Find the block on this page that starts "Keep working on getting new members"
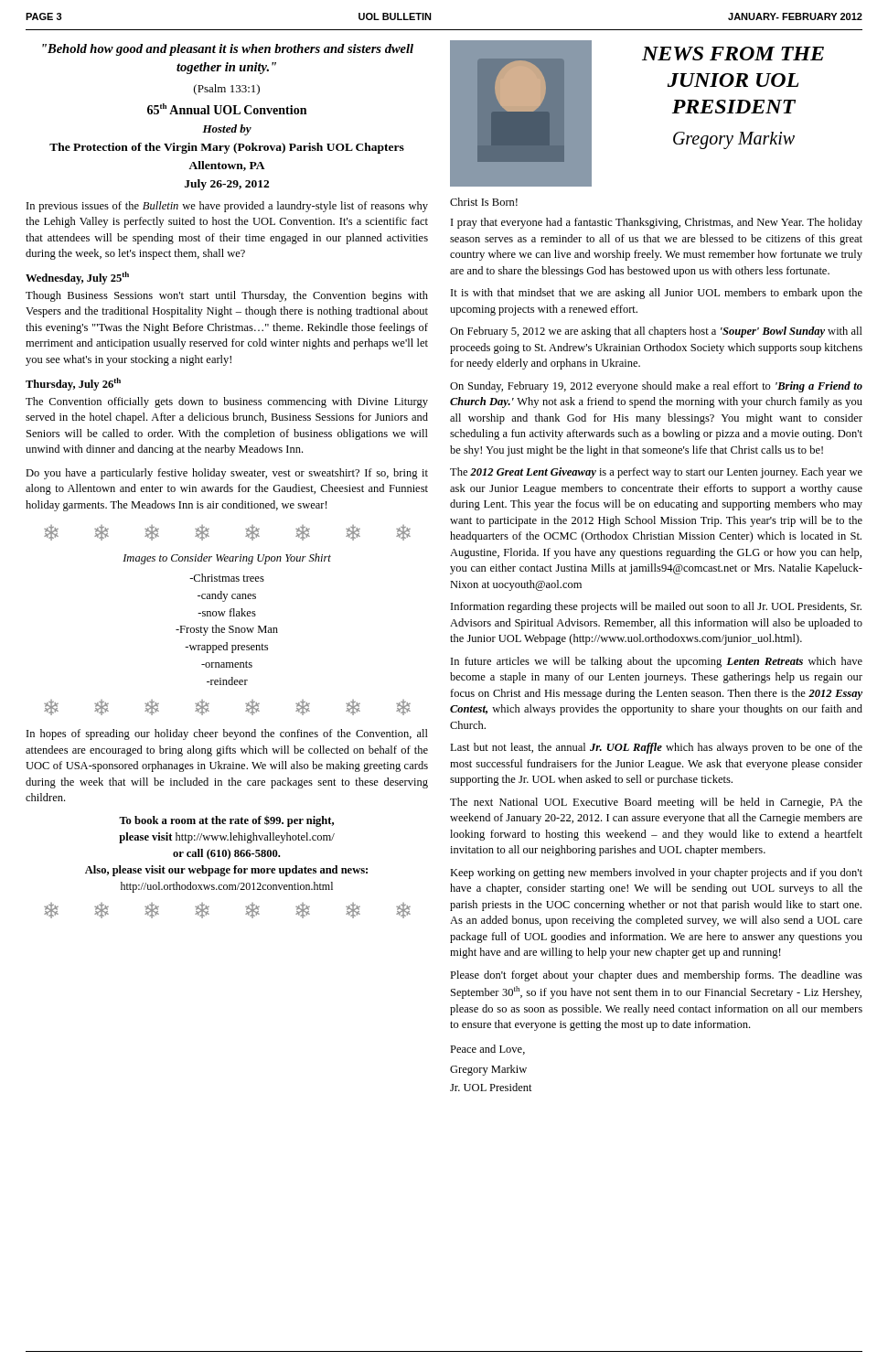The image size is (888, 1372). pyautogui.click(x=656, y=912)
